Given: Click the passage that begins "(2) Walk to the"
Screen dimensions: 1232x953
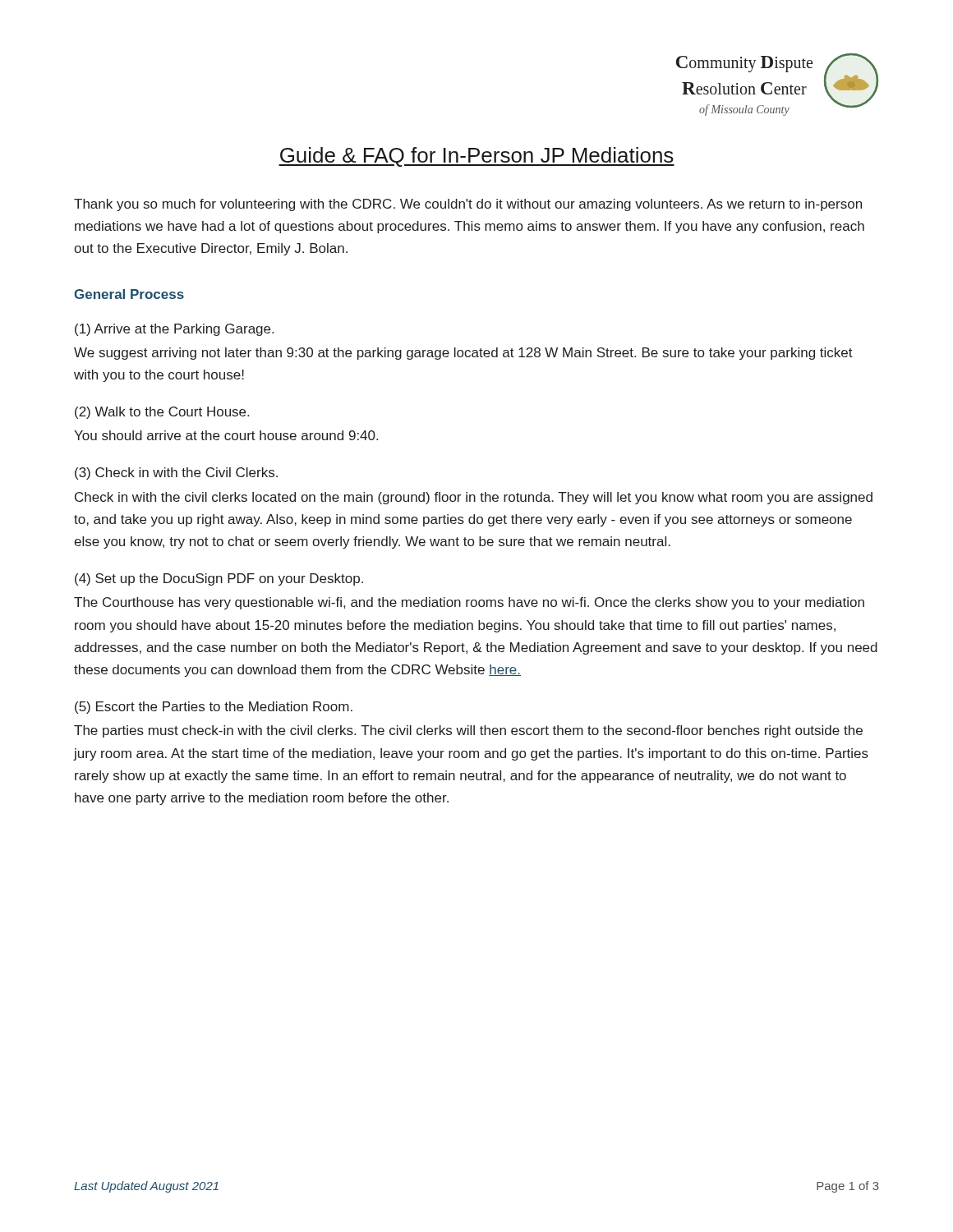Looking at the screenshot, I should click(x=162, y=413).
